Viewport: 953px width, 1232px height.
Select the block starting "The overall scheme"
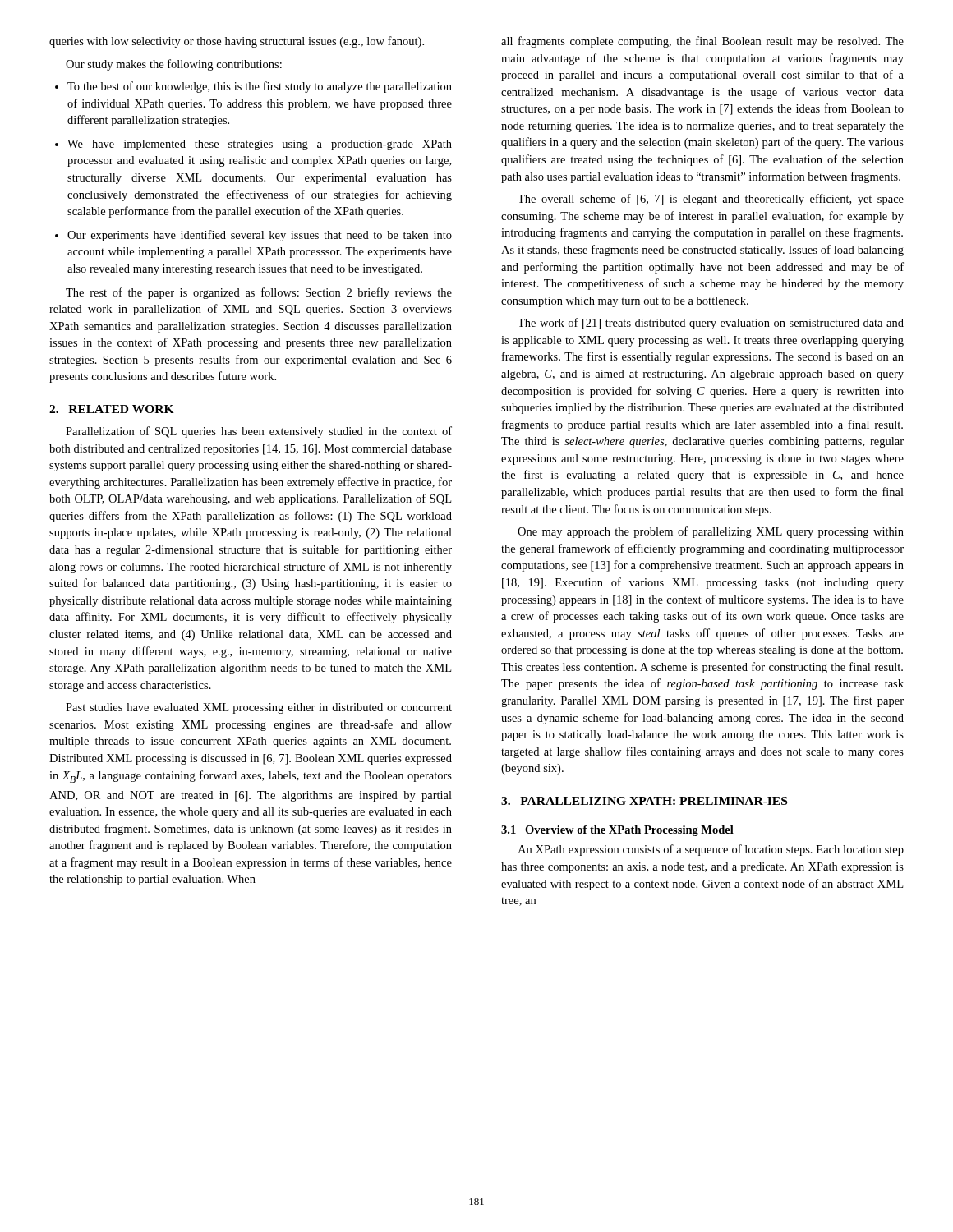tap(702, 250)
